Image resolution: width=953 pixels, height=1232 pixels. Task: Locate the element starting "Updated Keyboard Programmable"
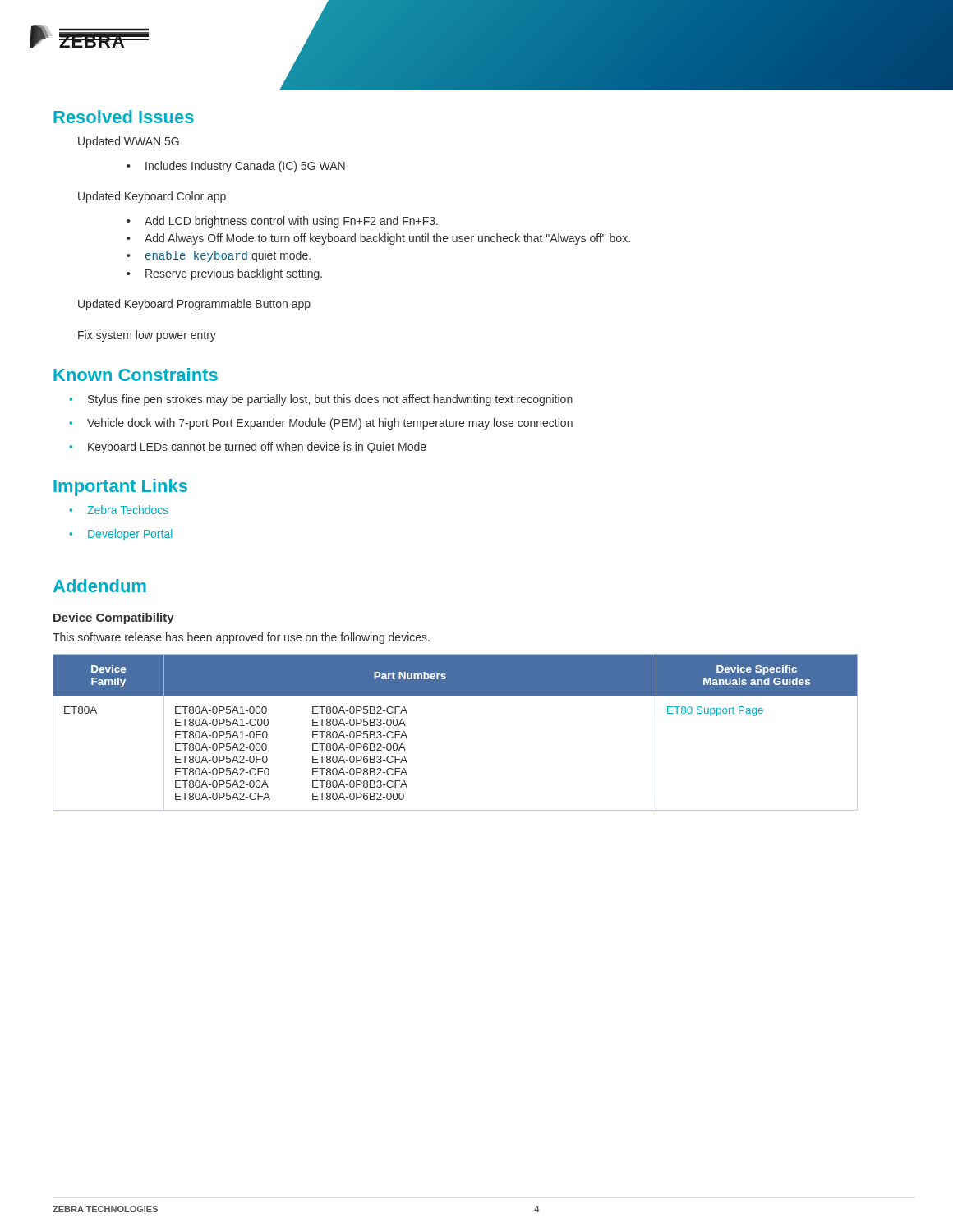coord(194,304)
